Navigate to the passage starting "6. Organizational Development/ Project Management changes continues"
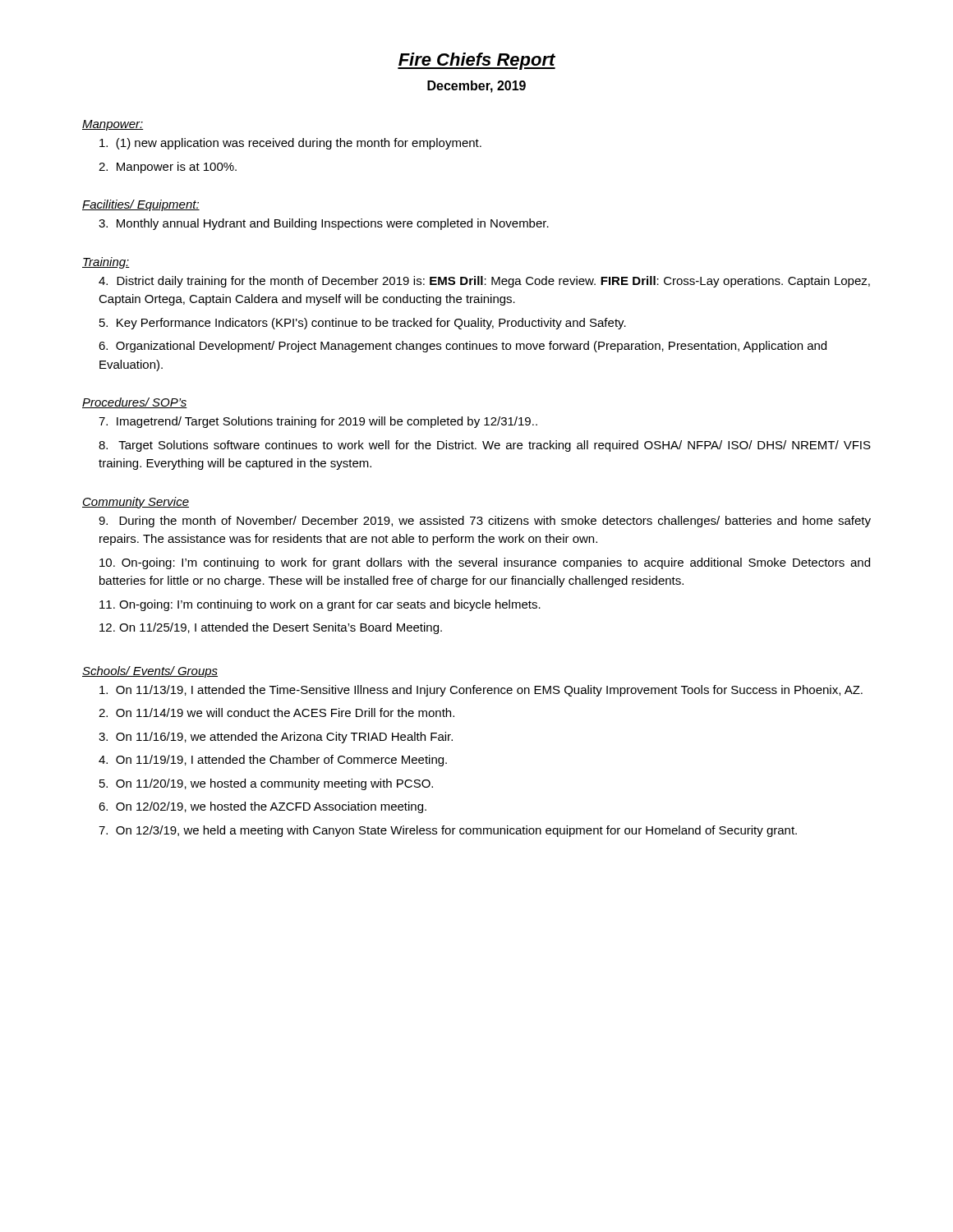Screen dimensions: 1232x953 point(463,355)
